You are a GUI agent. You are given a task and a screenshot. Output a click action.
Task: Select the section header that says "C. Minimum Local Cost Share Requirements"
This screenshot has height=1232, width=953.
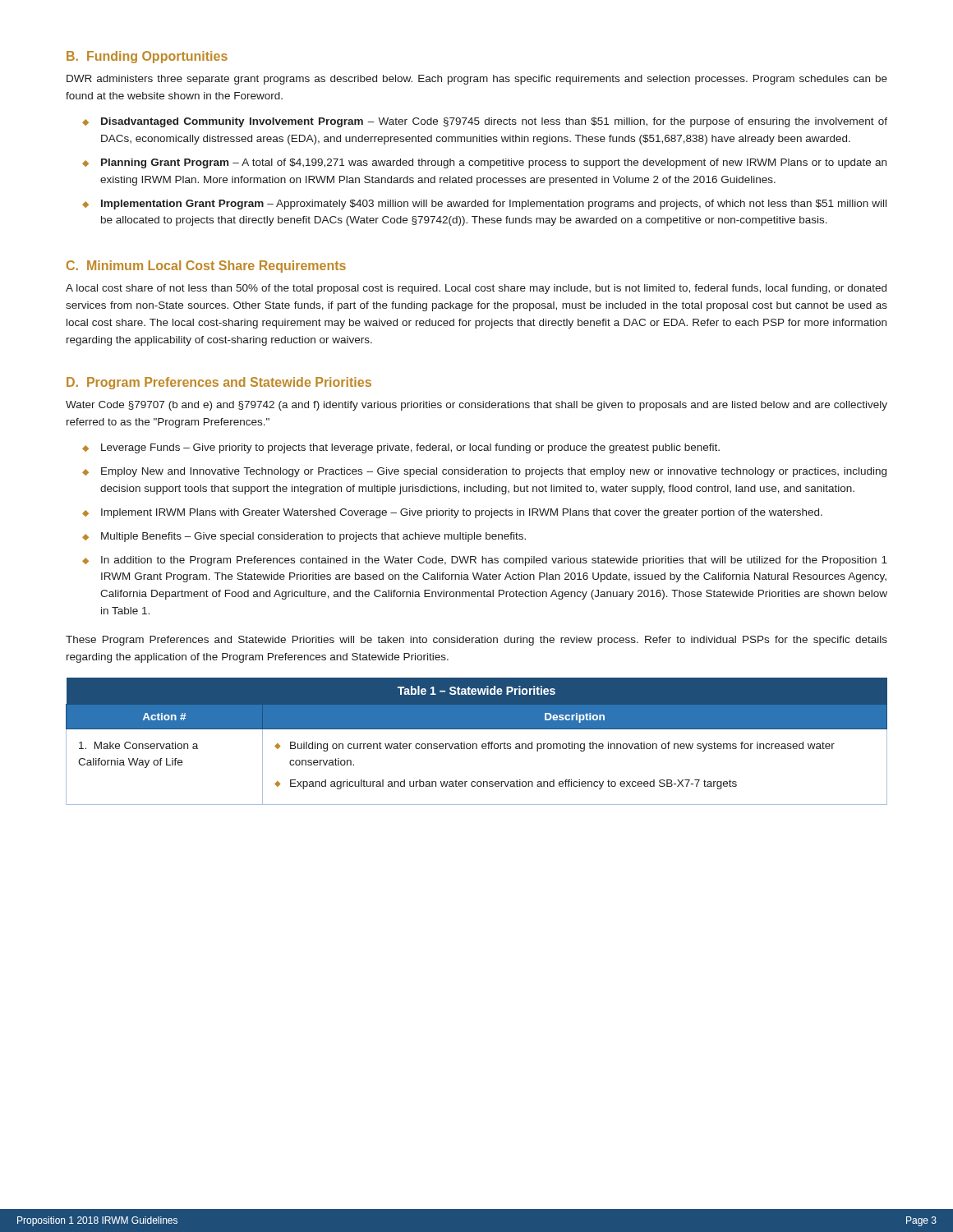click(206, 266)
